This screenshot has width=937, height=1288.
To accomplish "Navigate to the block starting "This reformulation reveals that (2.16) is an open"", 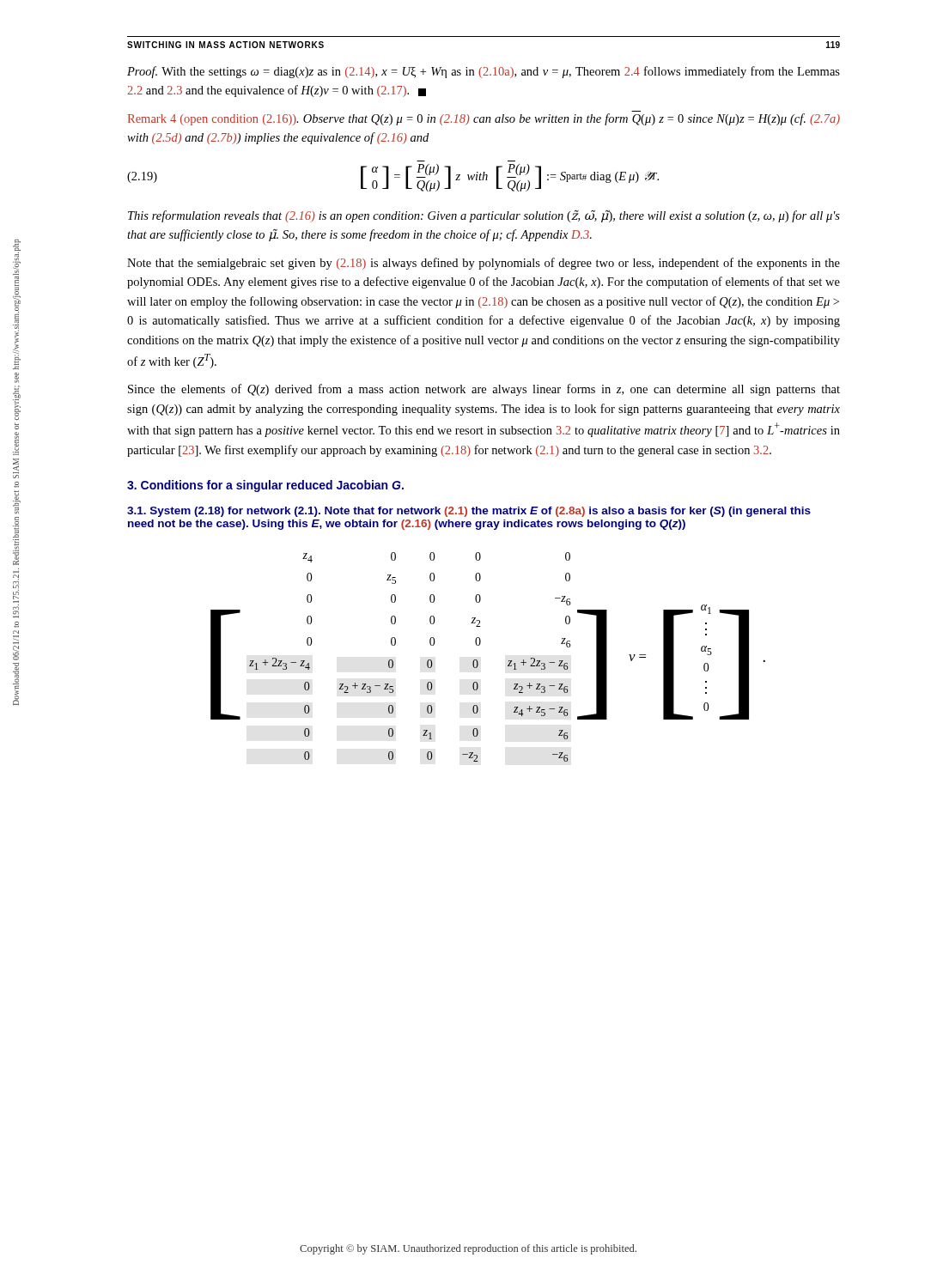I will pos(484,225).
